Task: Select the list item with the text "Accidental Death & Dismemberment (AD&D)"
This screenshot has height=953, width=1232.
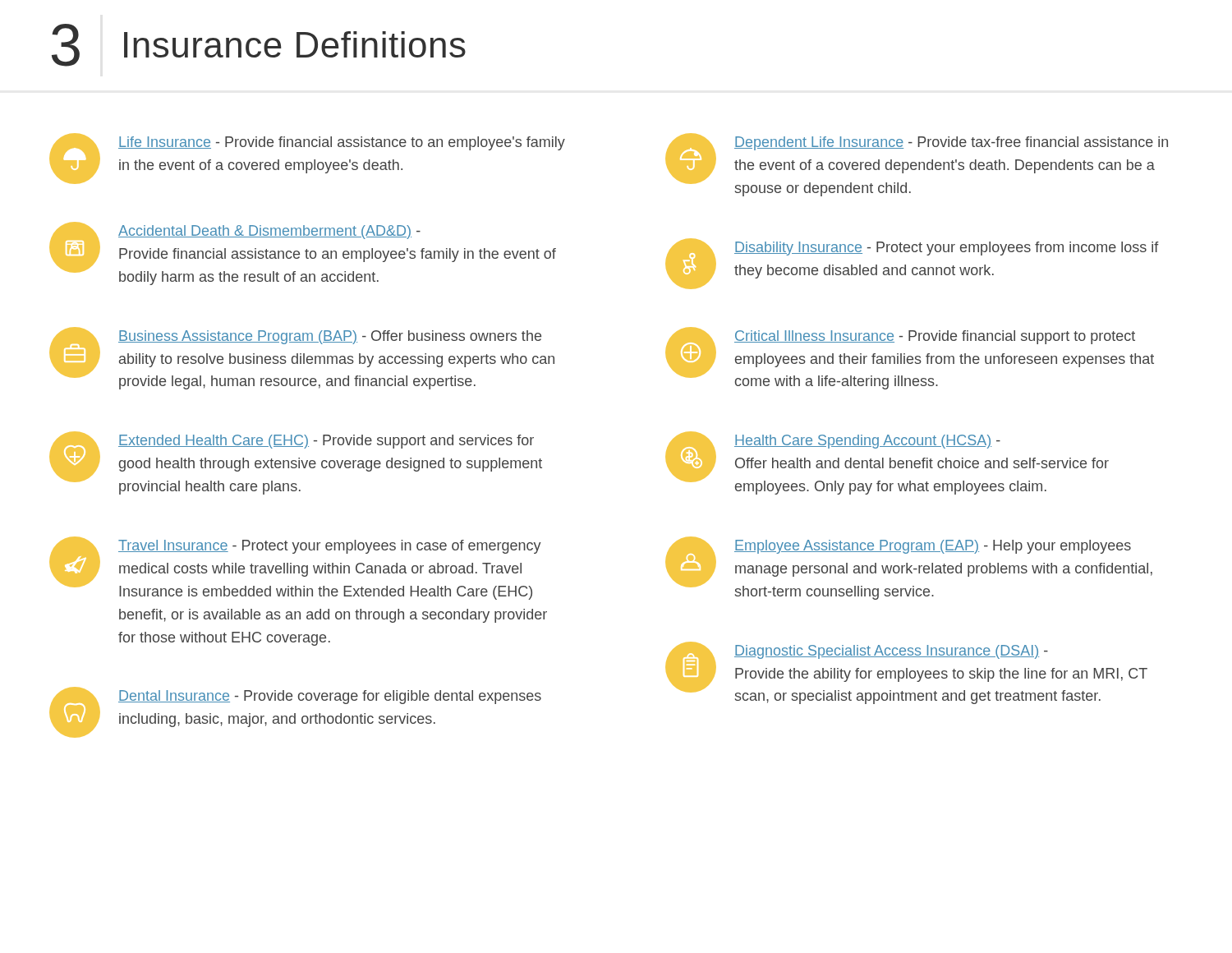Action: [308, 255]
